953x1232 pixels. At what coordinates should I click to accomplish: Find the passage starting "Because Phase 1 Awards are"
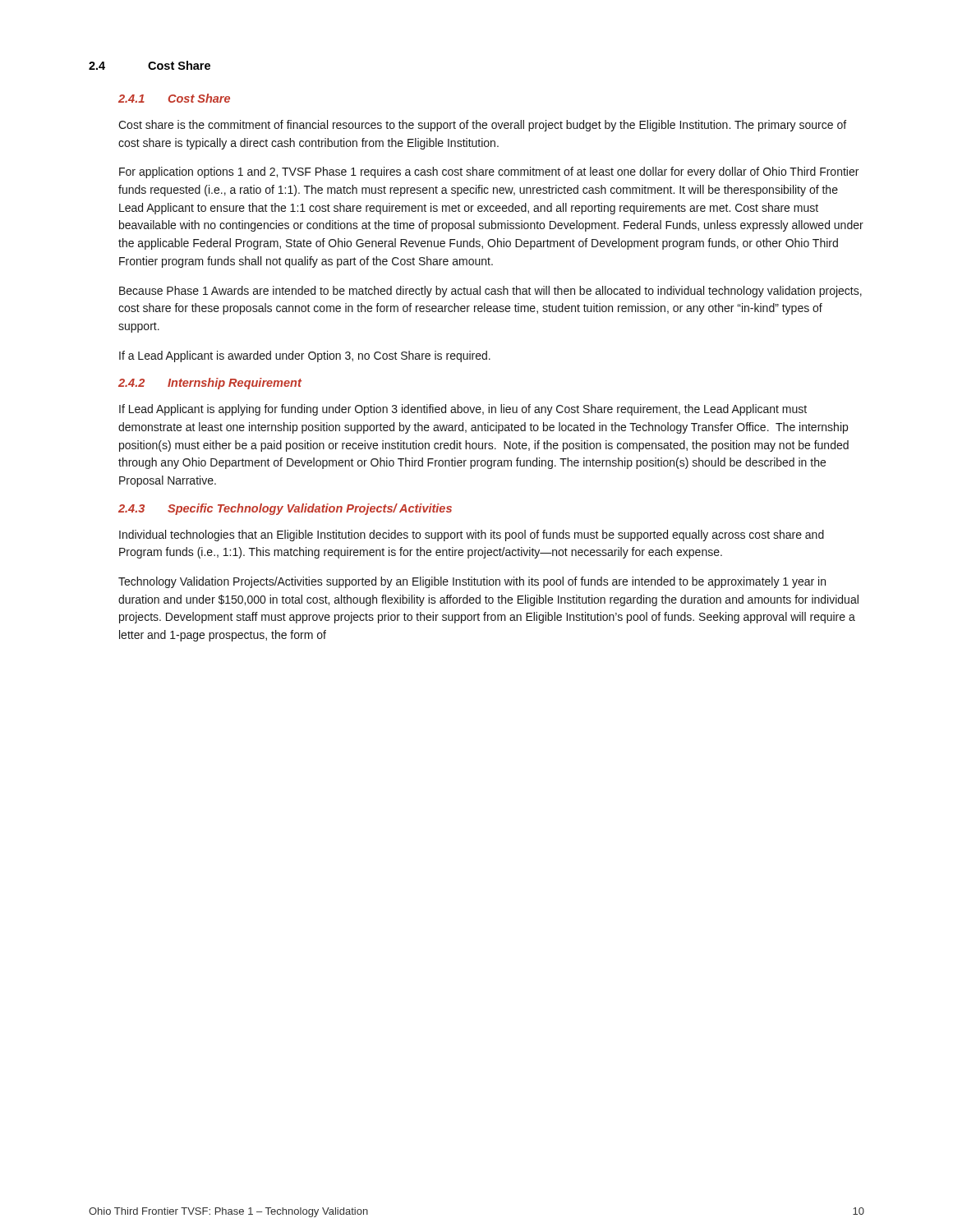pos(490,308)
